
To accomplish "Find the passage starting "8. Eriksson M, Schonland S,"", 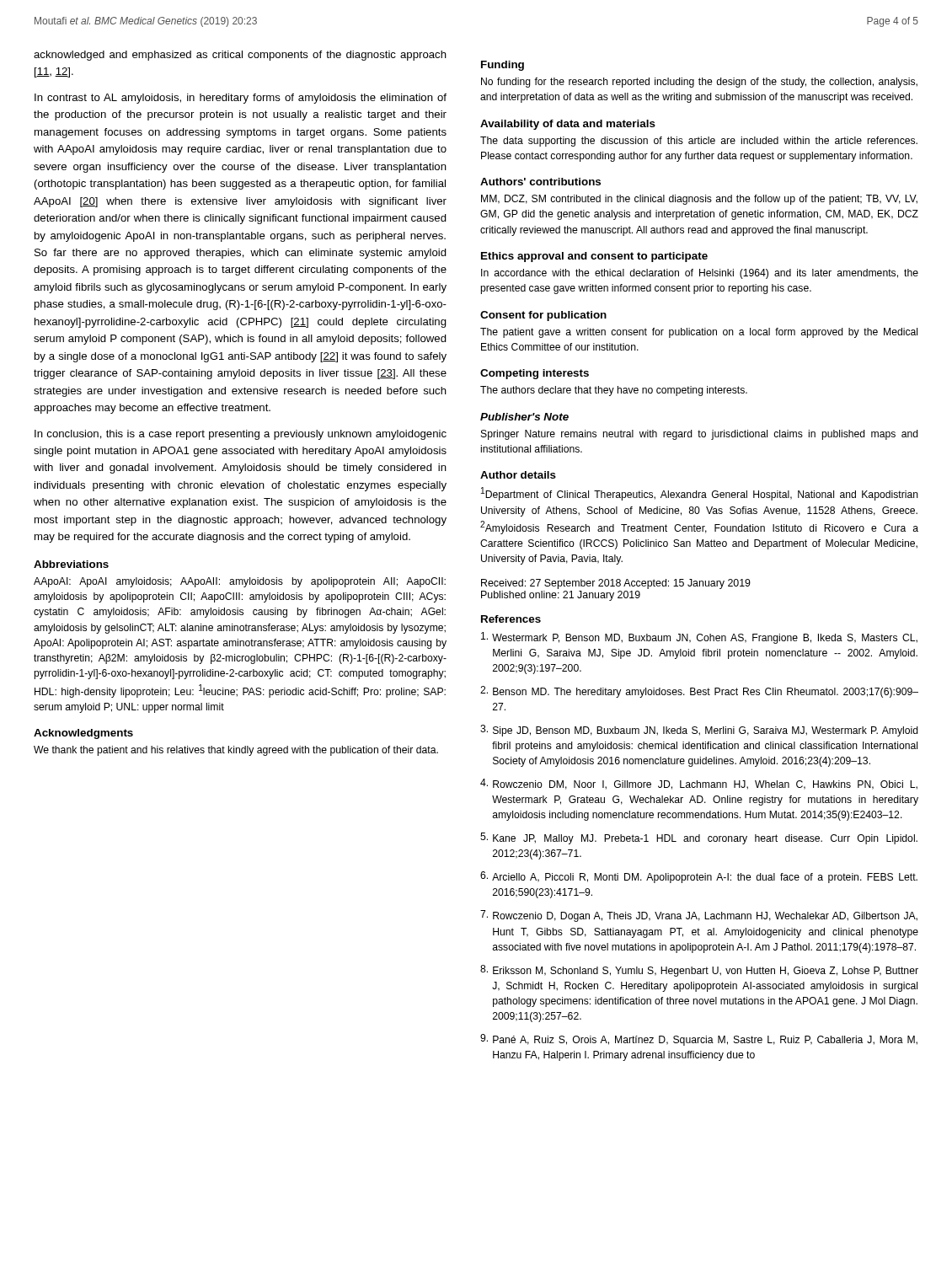I will [699, 995].
